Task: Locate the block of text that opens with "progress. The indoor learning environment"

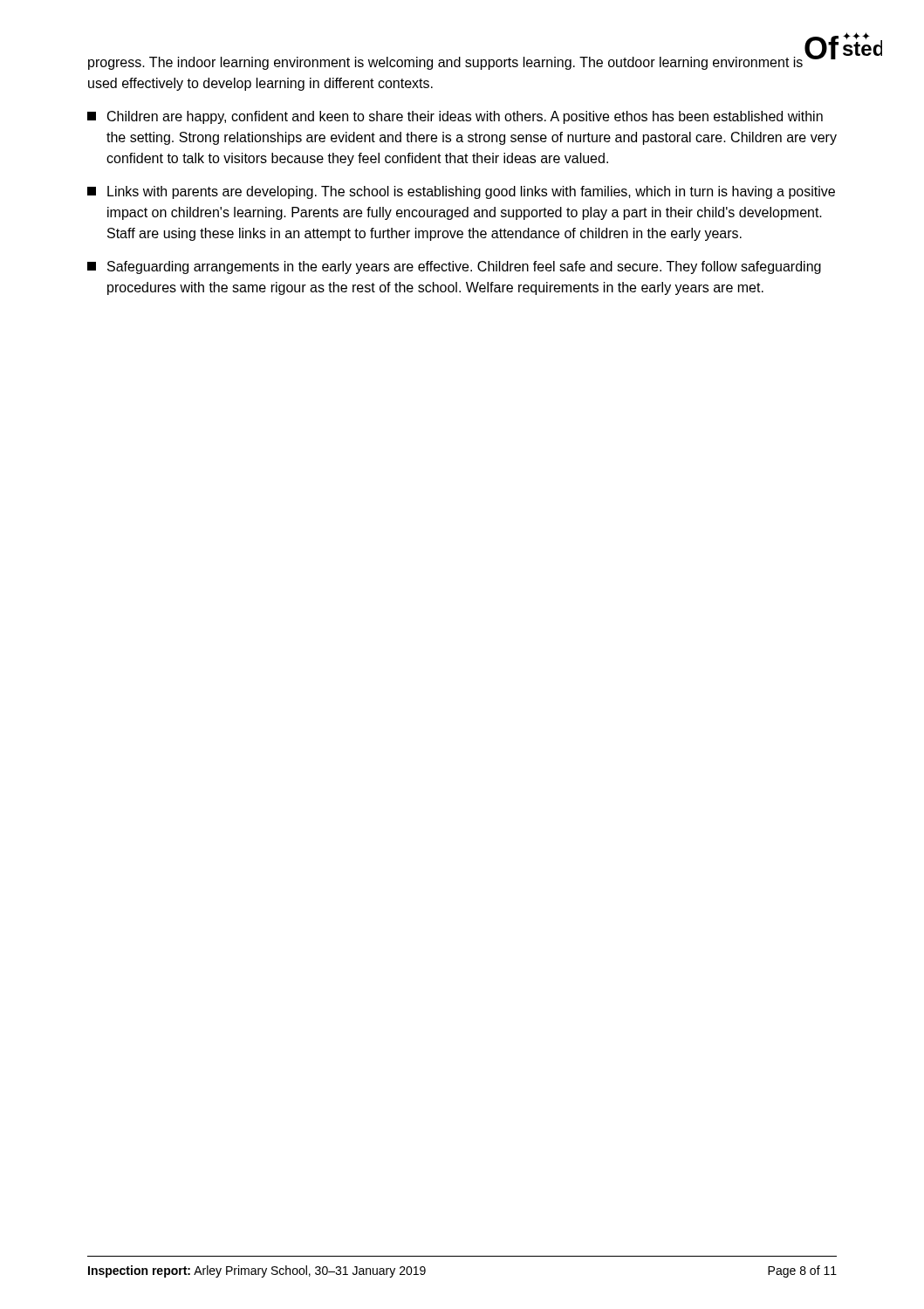Action: [x=445, y=73]
